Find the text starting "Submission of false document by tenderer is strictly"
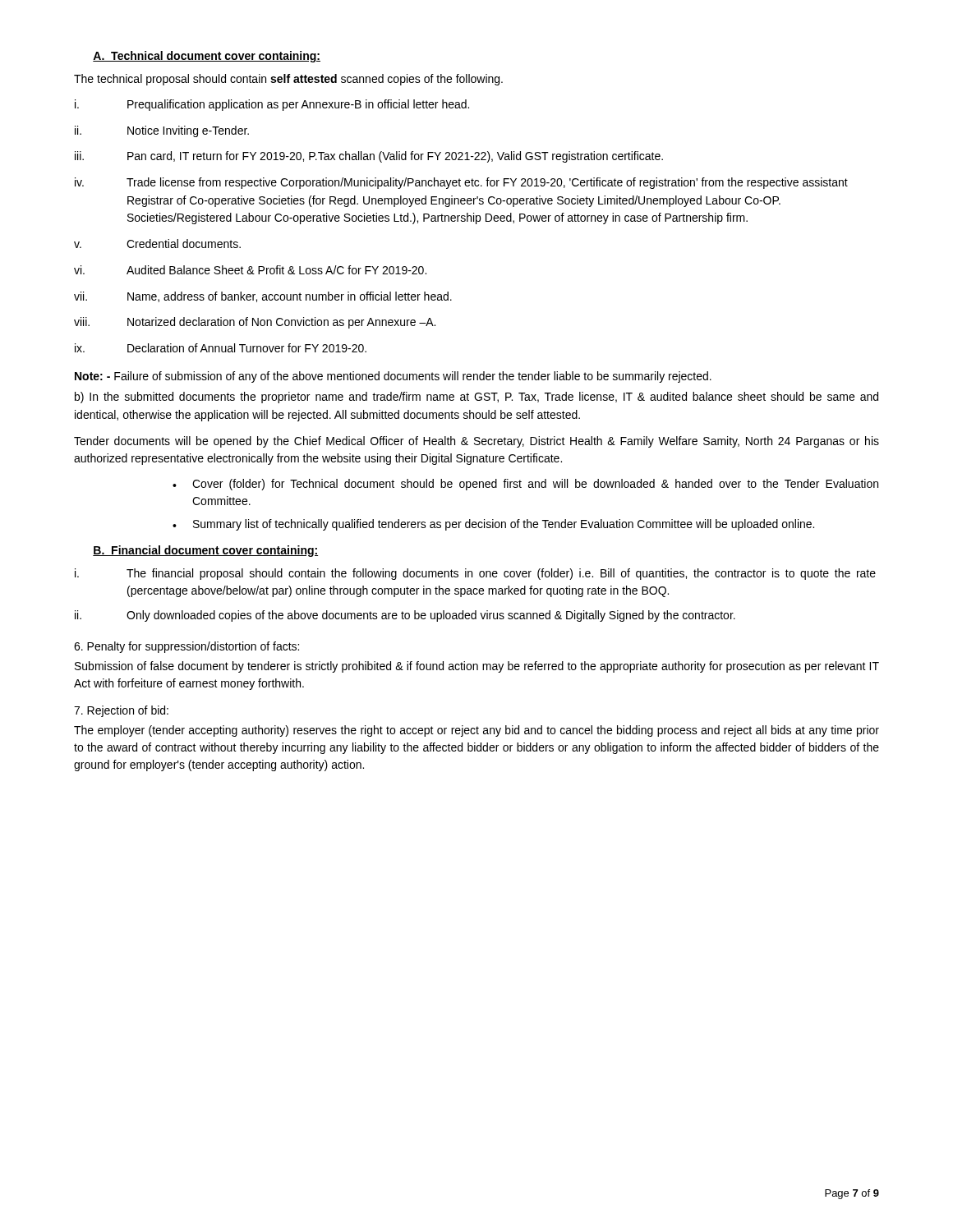This screenshot has width=953, height=1232. click(x=476, y=675)
